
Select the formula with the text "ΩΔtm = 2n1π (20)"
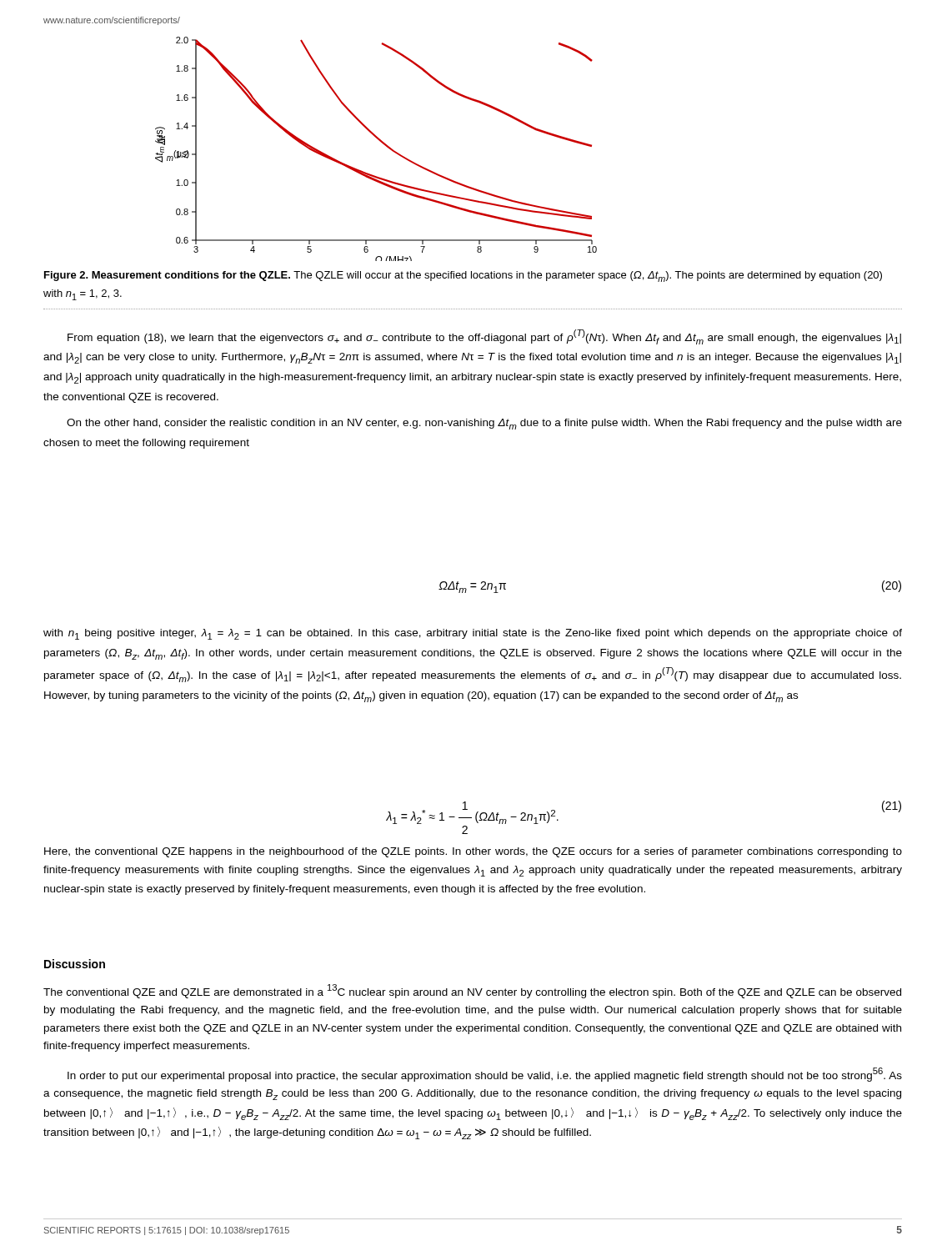click(473, 586)
